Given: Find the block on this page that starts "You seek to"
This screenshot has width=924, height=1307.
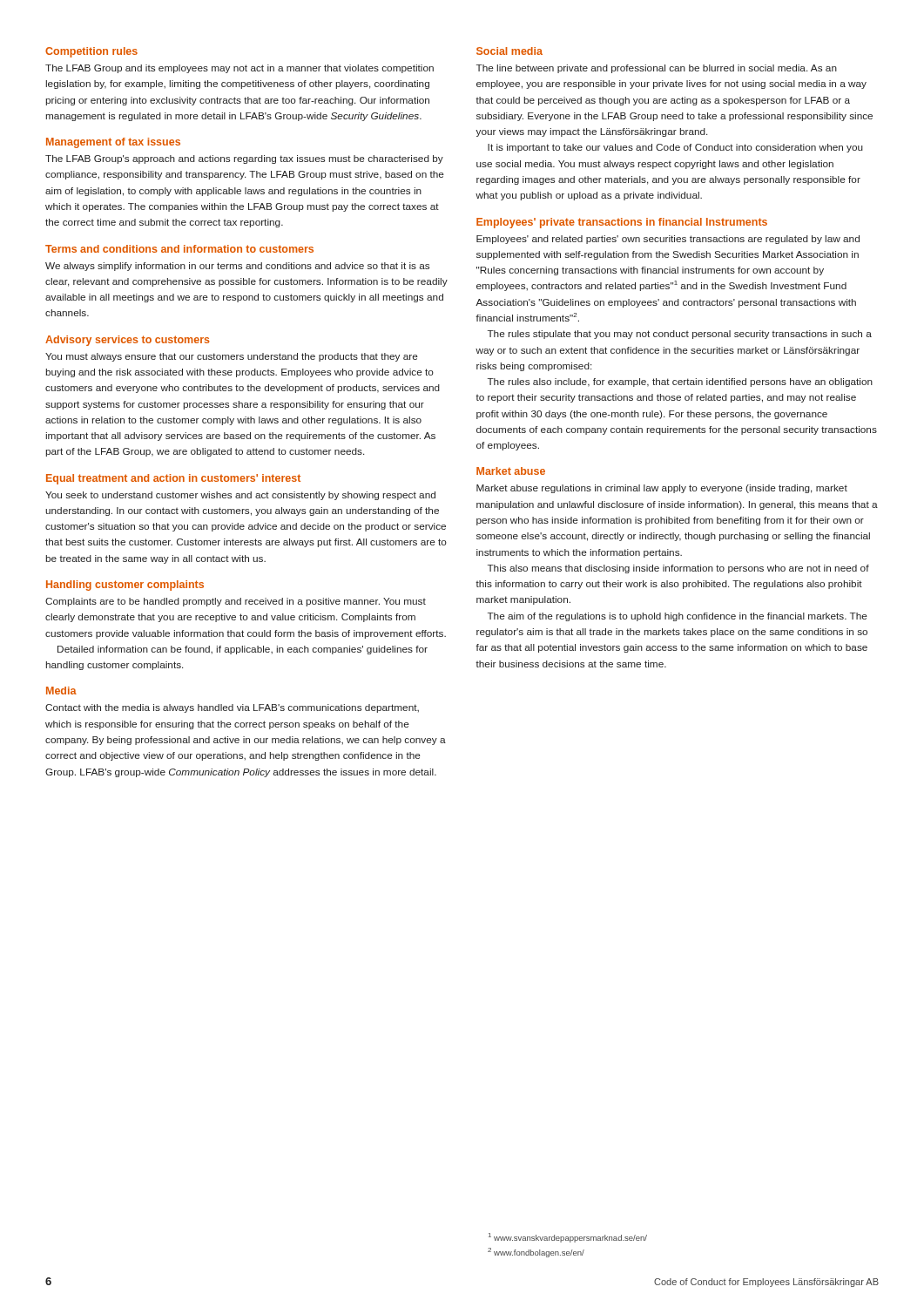Looking at the screenshot, I should [x=246, y=526].
